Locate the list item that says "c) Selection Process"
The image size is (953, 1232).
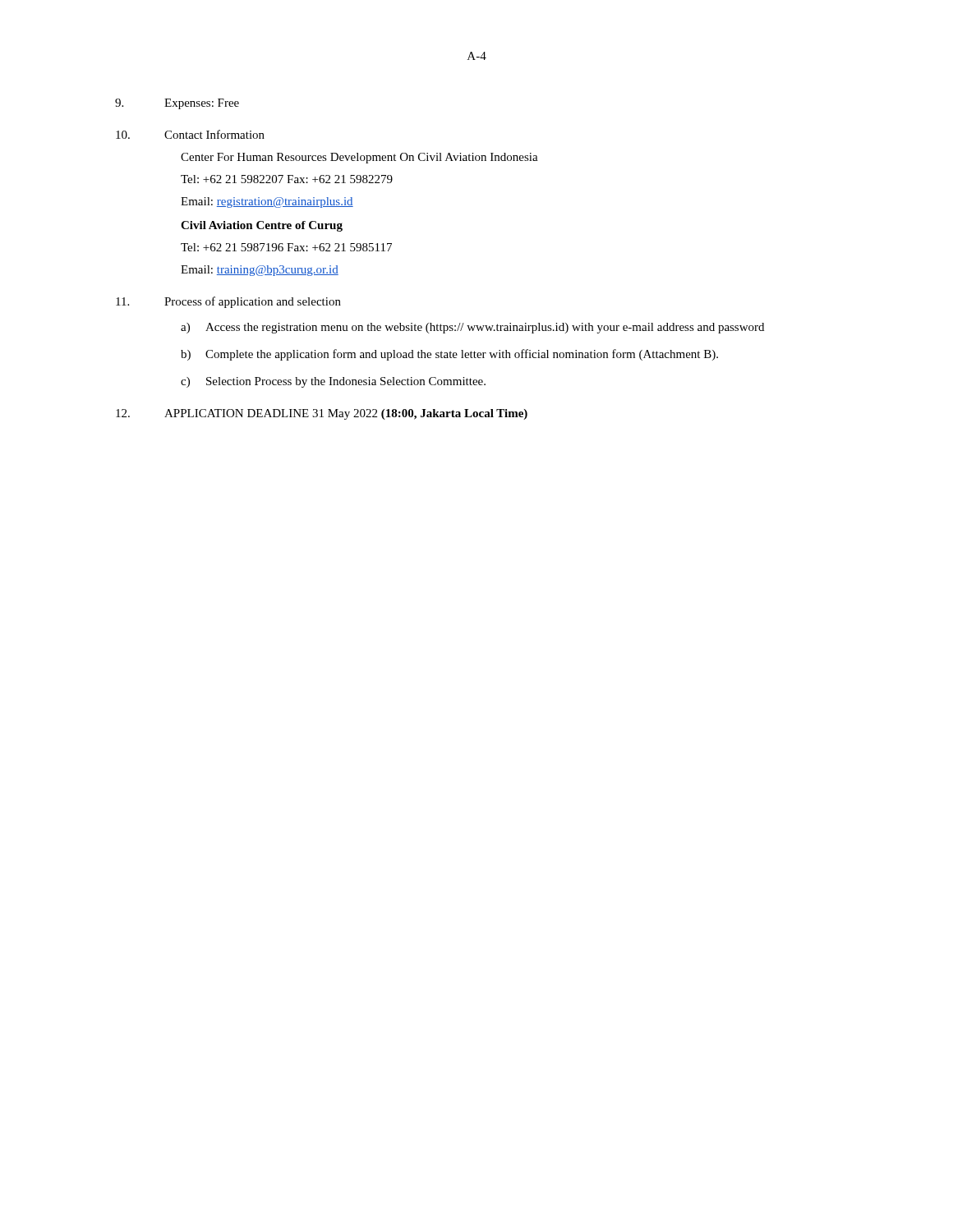coord(333,382)
